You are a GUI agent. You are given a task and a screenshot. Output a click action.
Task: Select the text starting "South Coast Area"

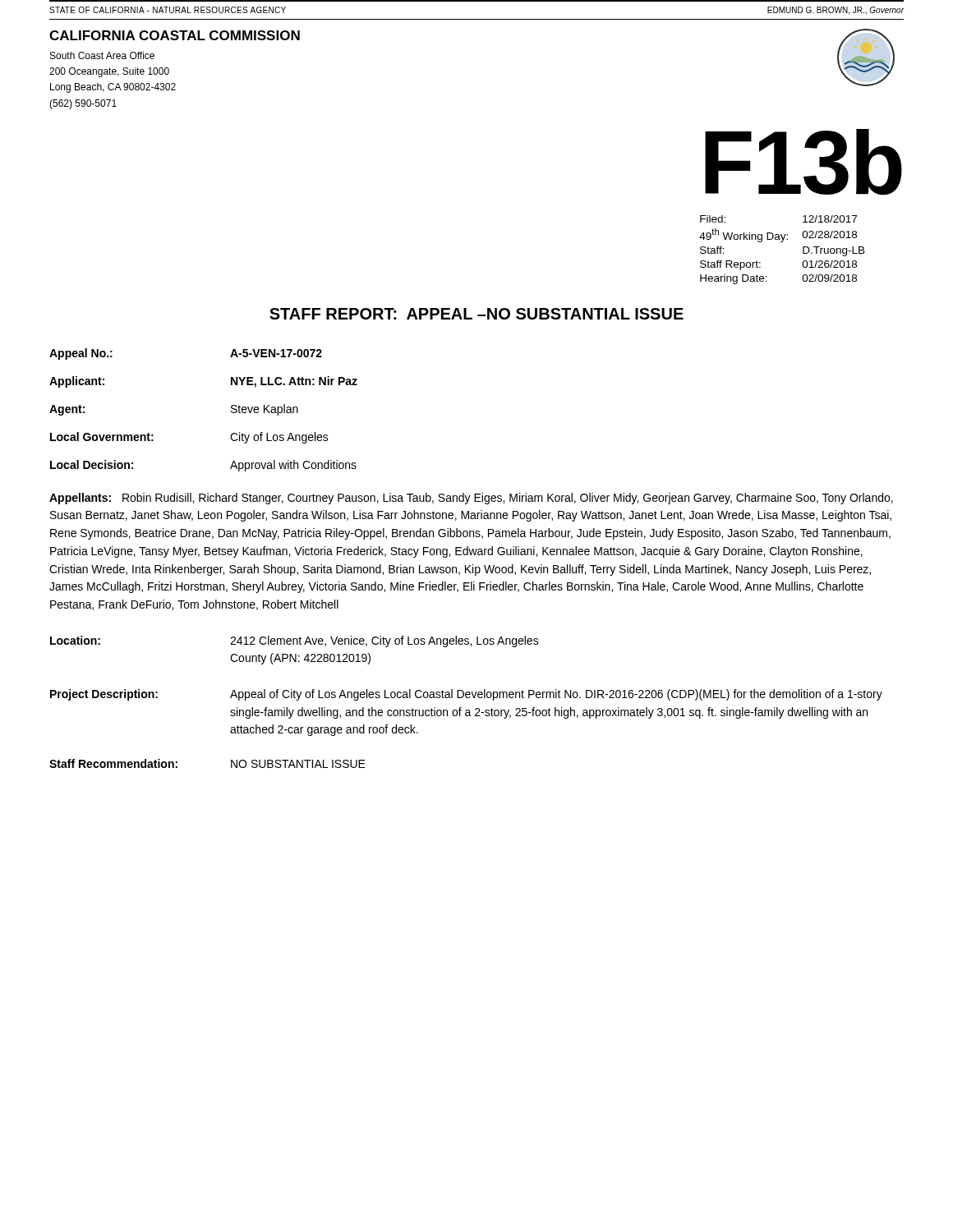point(113,80)
